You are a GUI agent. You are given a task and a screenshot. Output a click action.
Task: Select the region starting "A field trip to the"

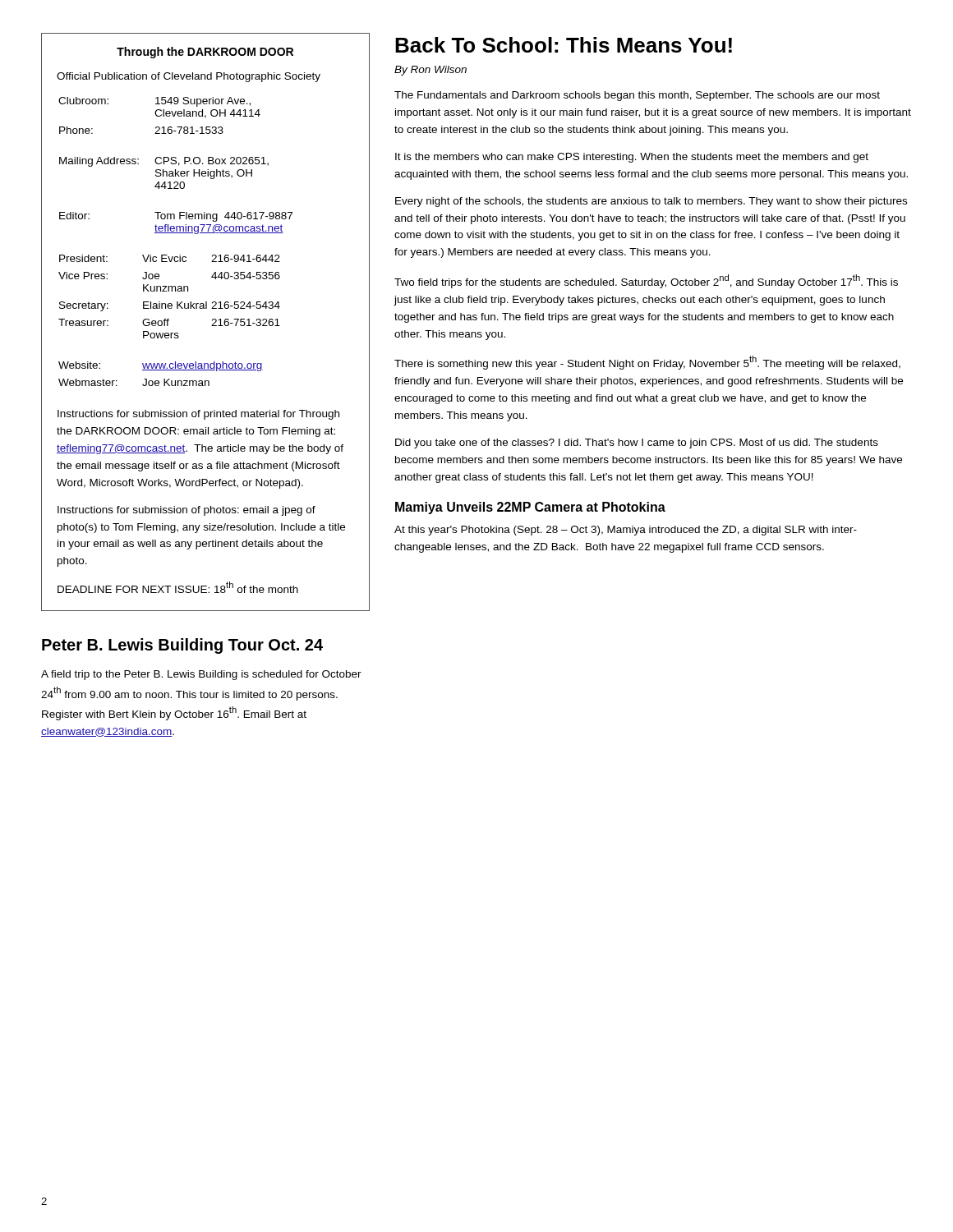pyautogui.click(x=201, y=702)
